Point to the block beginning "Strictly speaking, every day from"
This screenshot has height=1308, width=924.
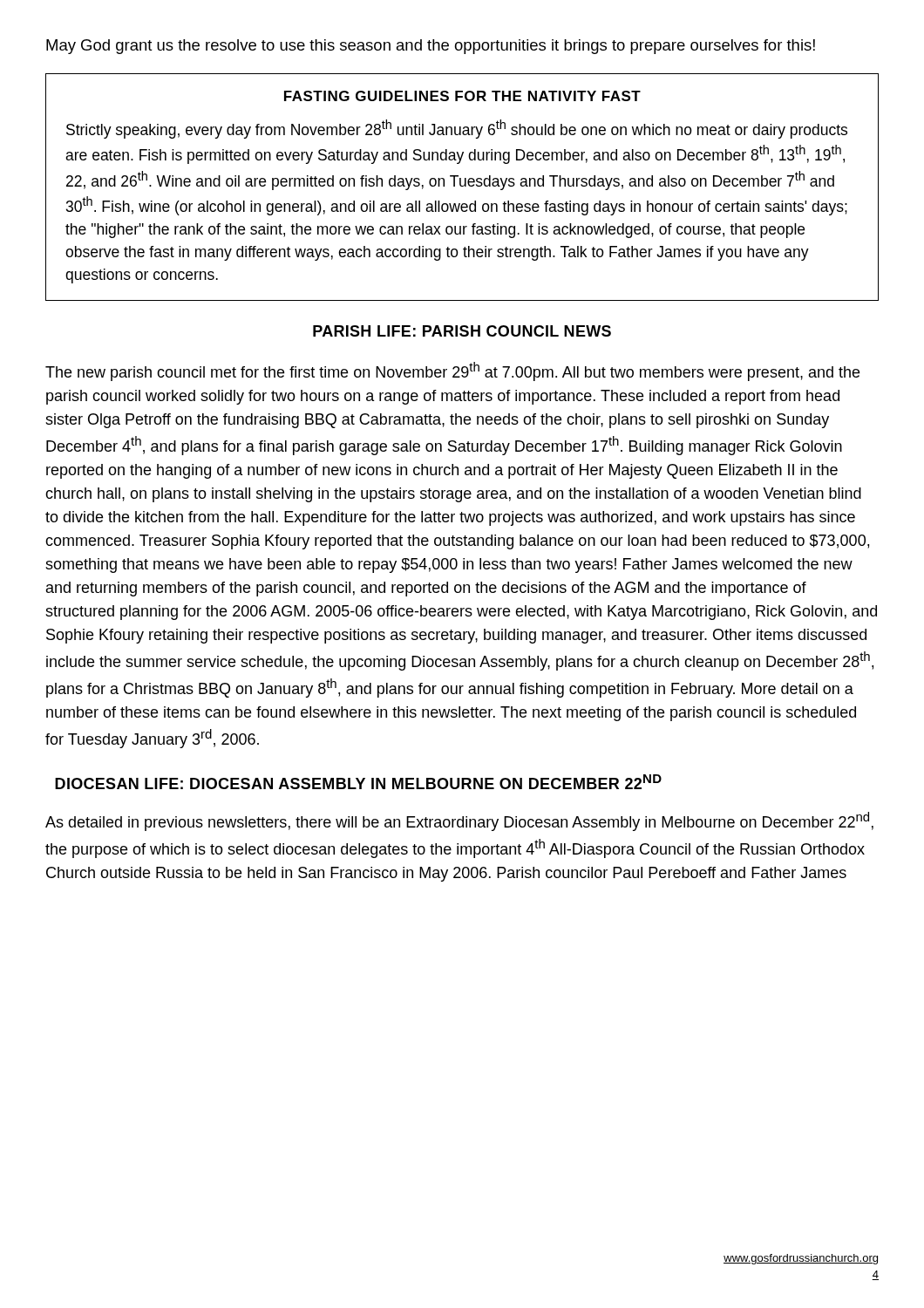tap(457, 201)
